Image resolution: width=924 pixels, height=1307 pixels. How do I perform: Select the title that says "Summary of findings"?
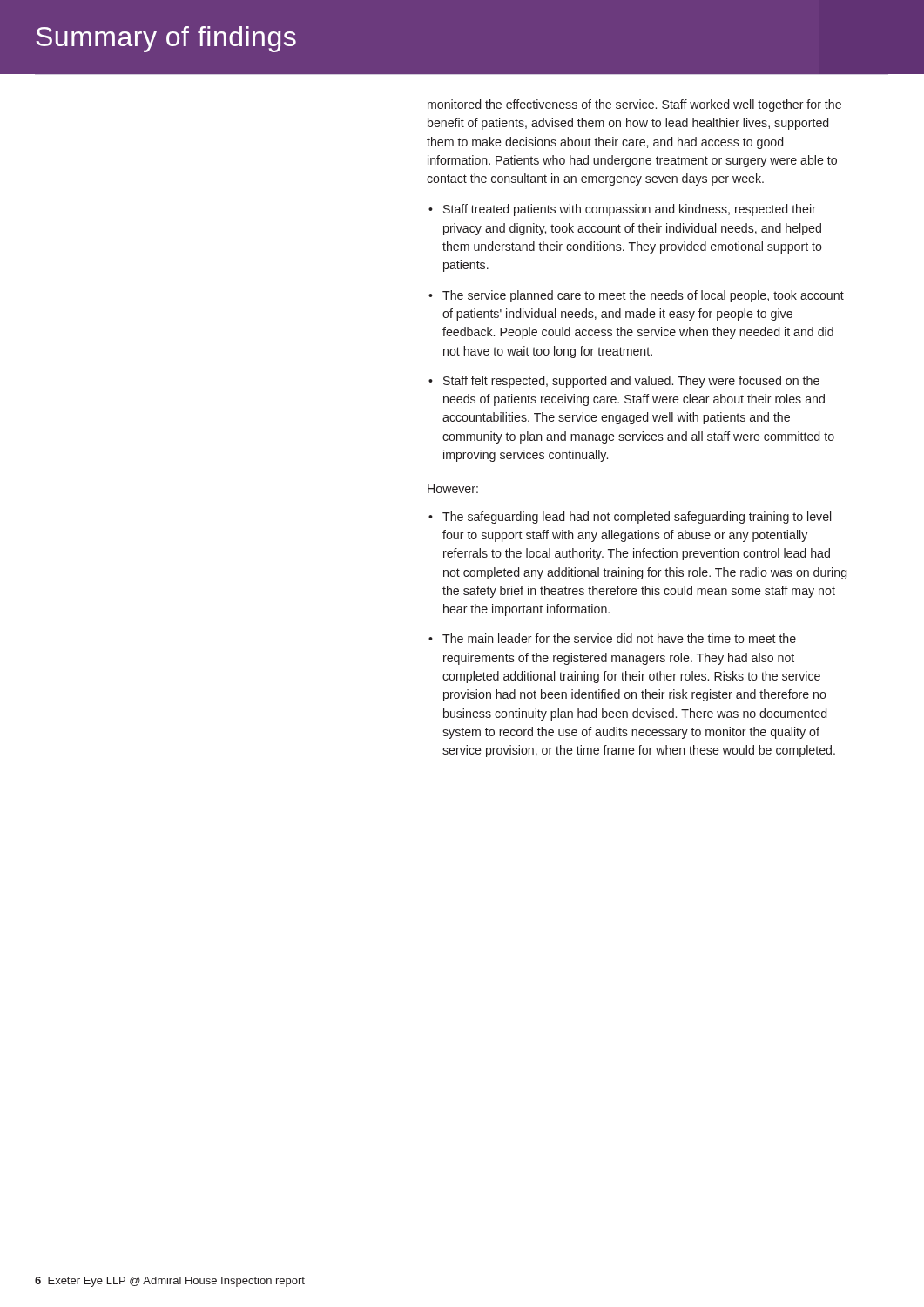166,37
